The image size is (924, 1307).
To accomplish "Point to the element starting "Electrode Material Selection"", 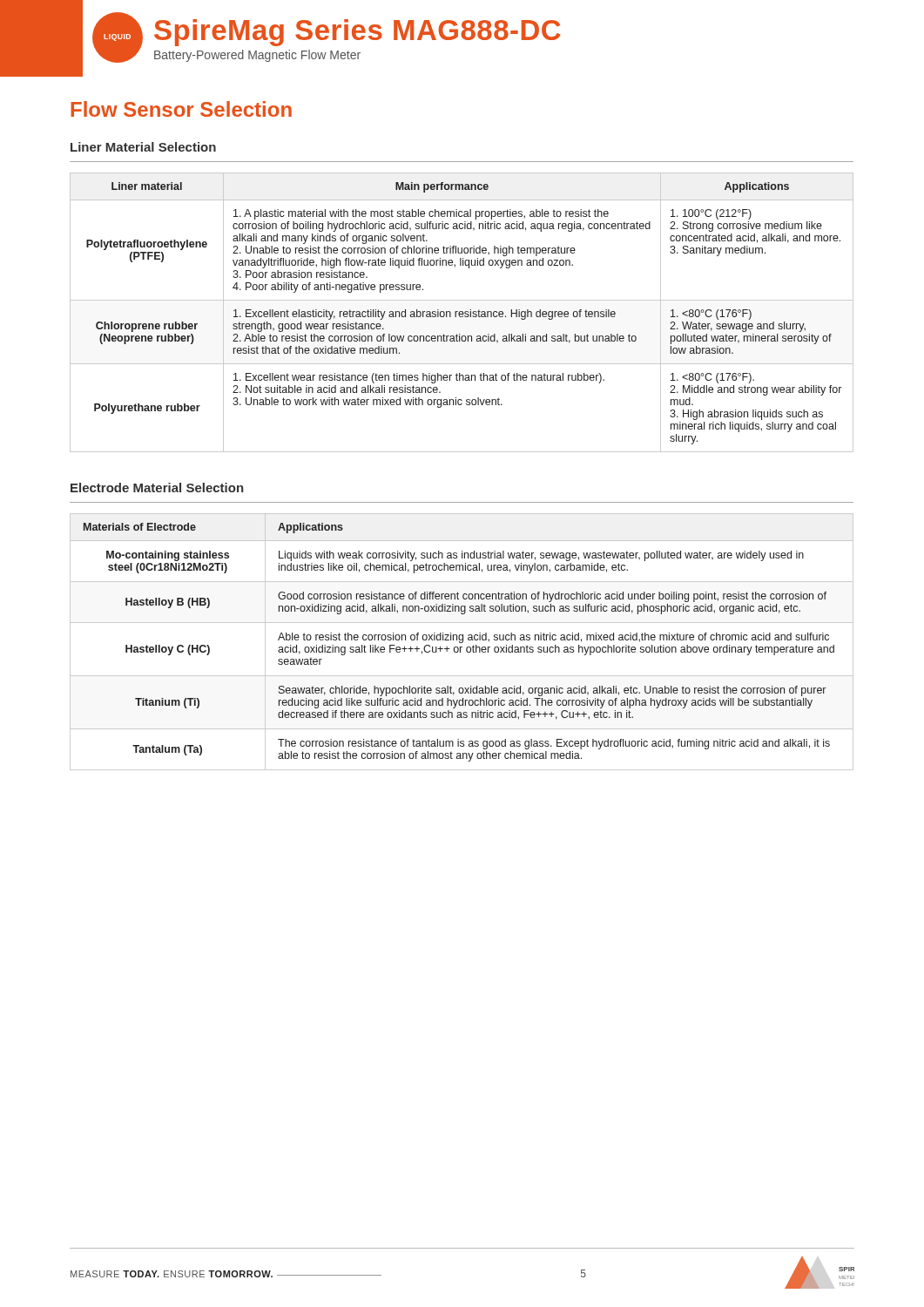I will tap(157, 488).
